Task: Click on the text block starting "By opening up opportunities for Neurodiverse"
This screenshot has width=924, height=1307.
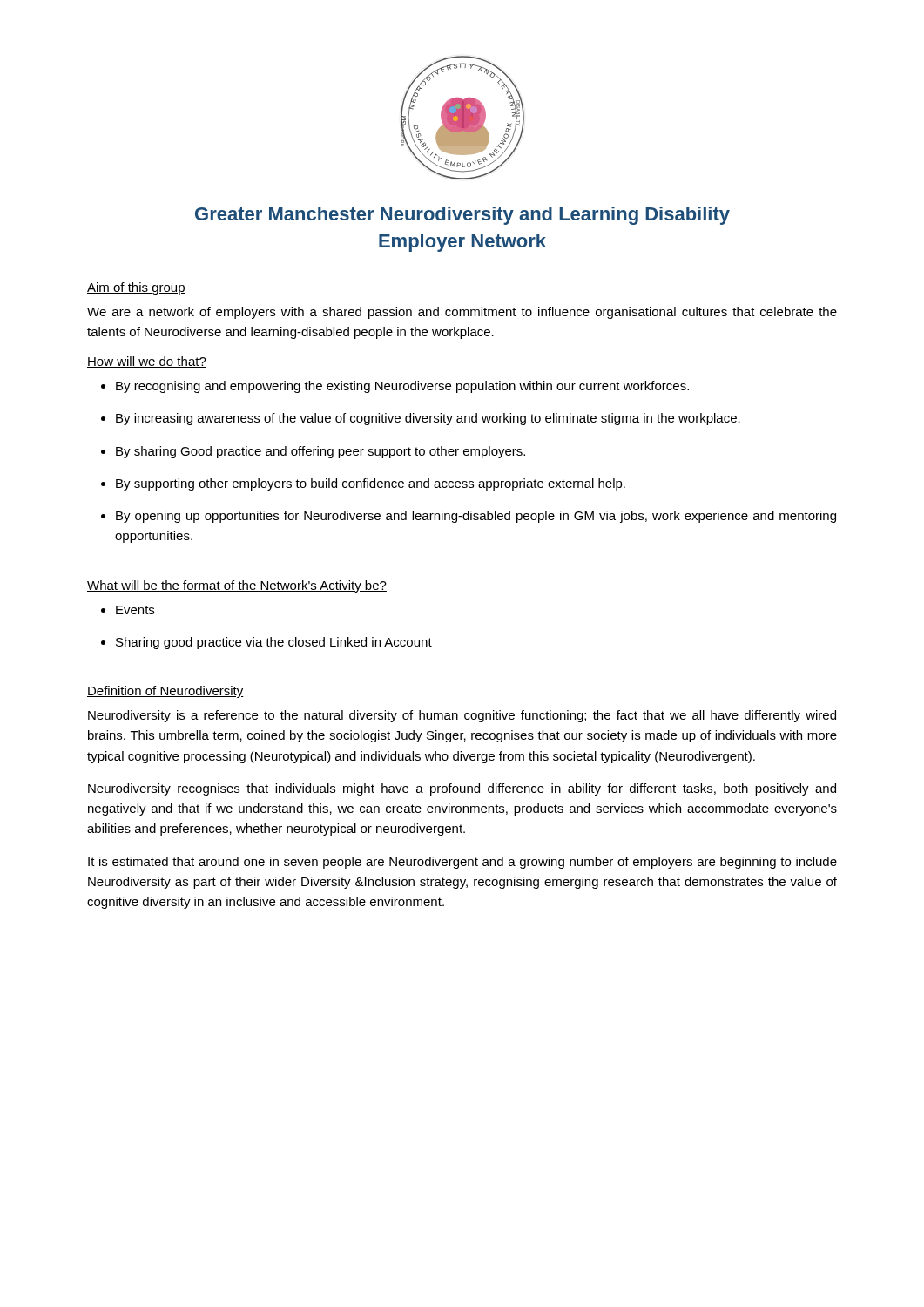Action: pos(462,526)
